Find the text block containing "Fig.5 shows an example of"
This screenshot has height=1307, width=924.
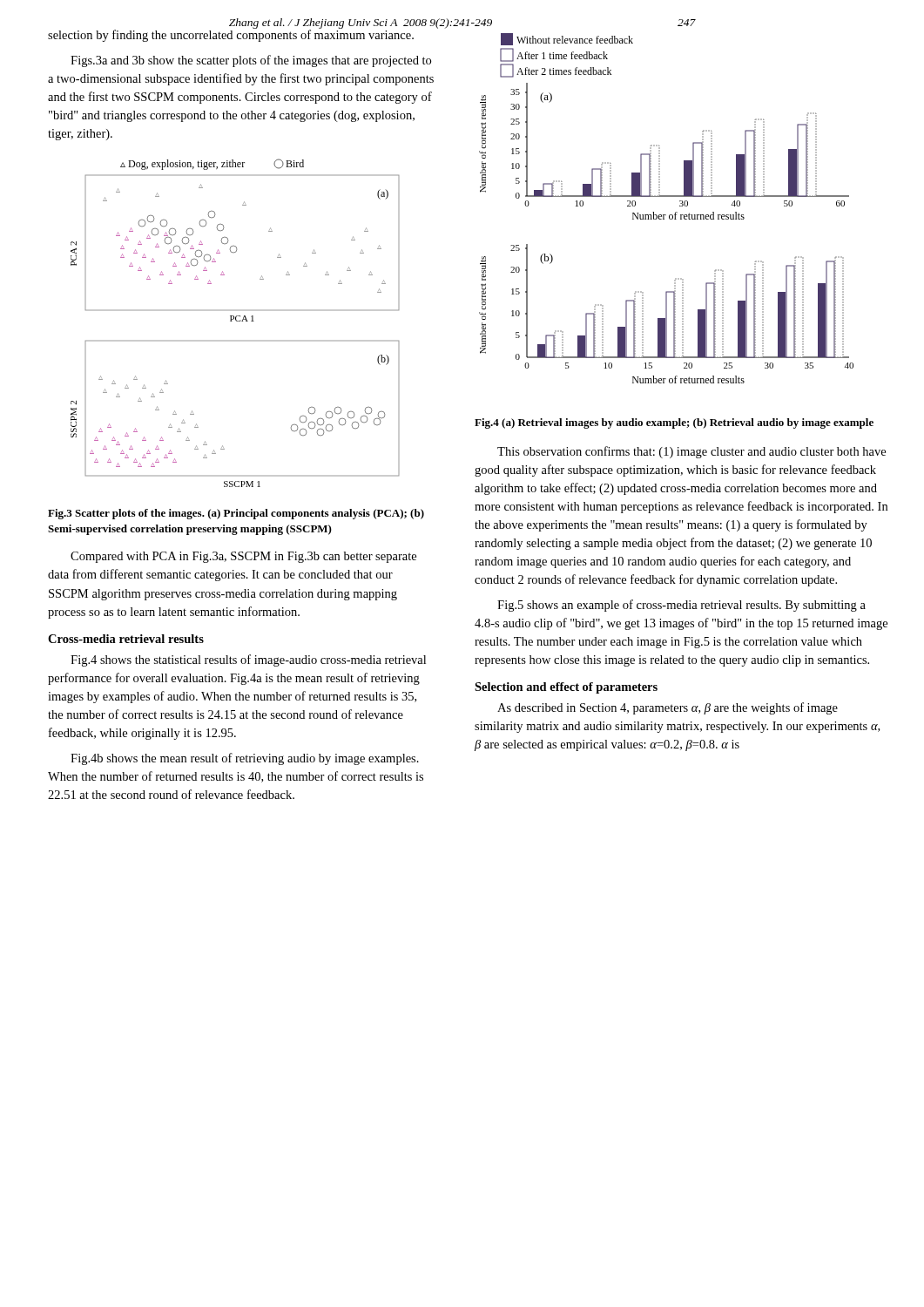[681, 632]
